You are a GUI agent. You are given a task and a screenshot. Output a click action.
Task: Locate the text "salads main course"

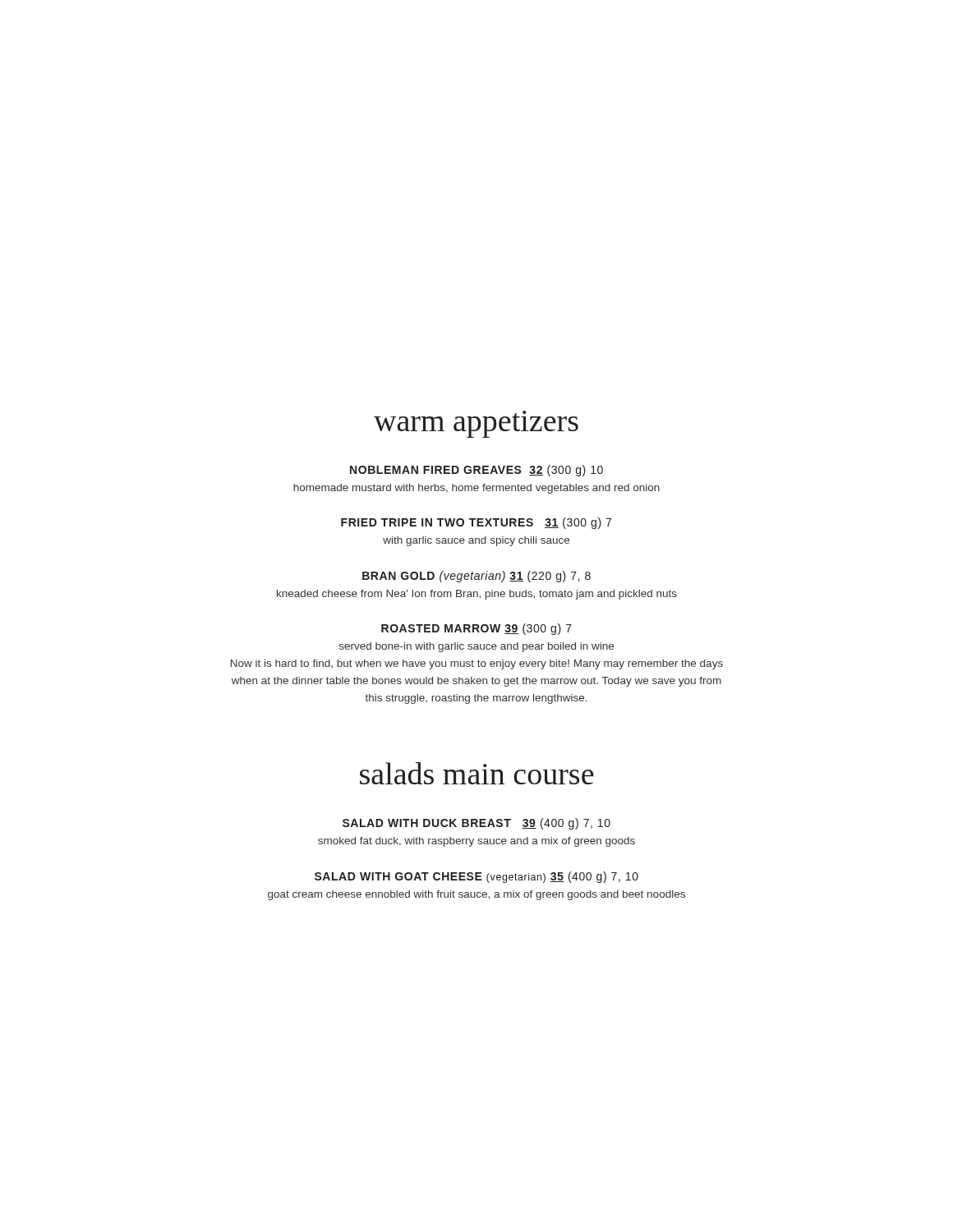[x=476, y=774]
